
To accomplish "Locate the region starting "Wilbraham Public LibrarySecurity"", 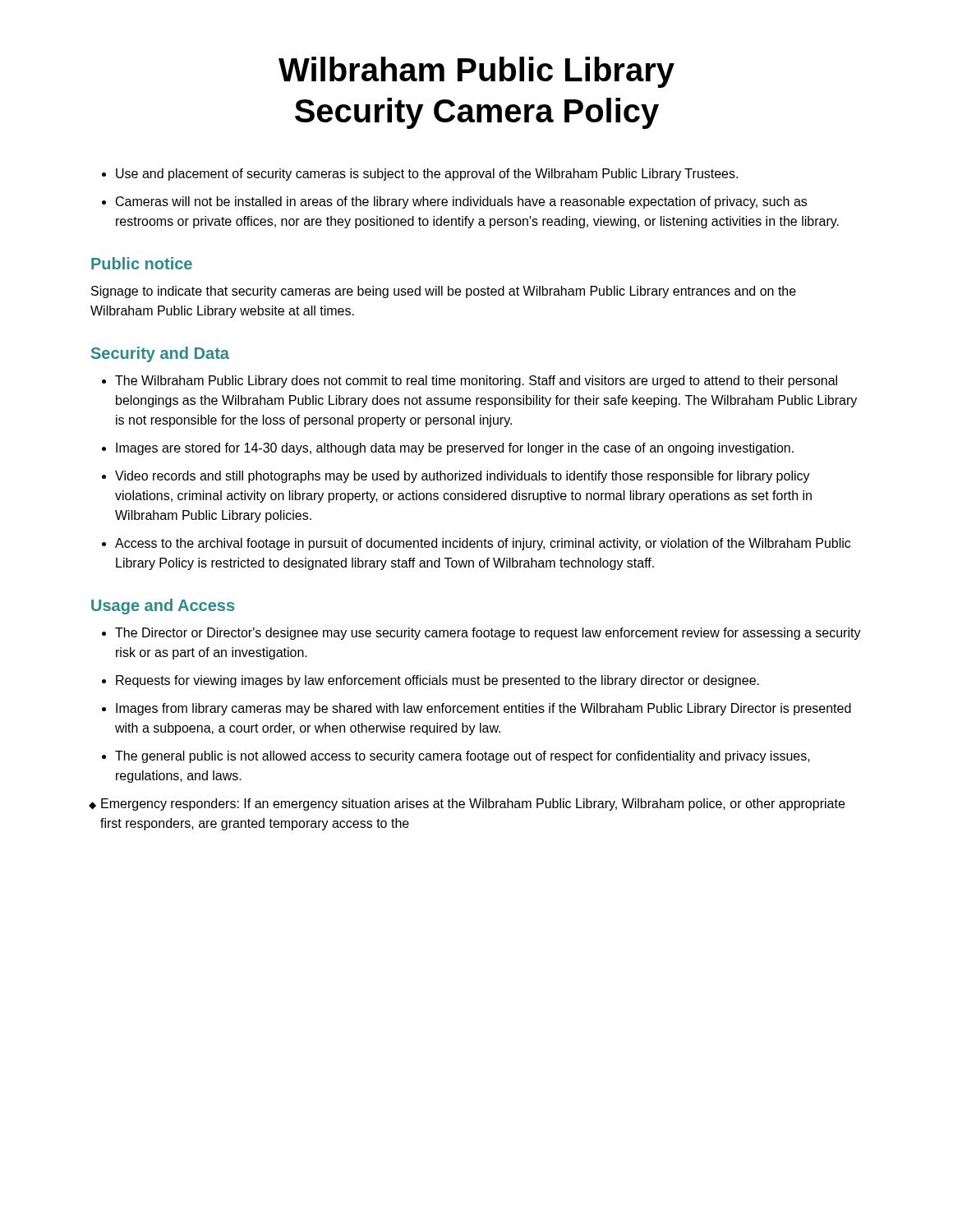I will (476, 90).
